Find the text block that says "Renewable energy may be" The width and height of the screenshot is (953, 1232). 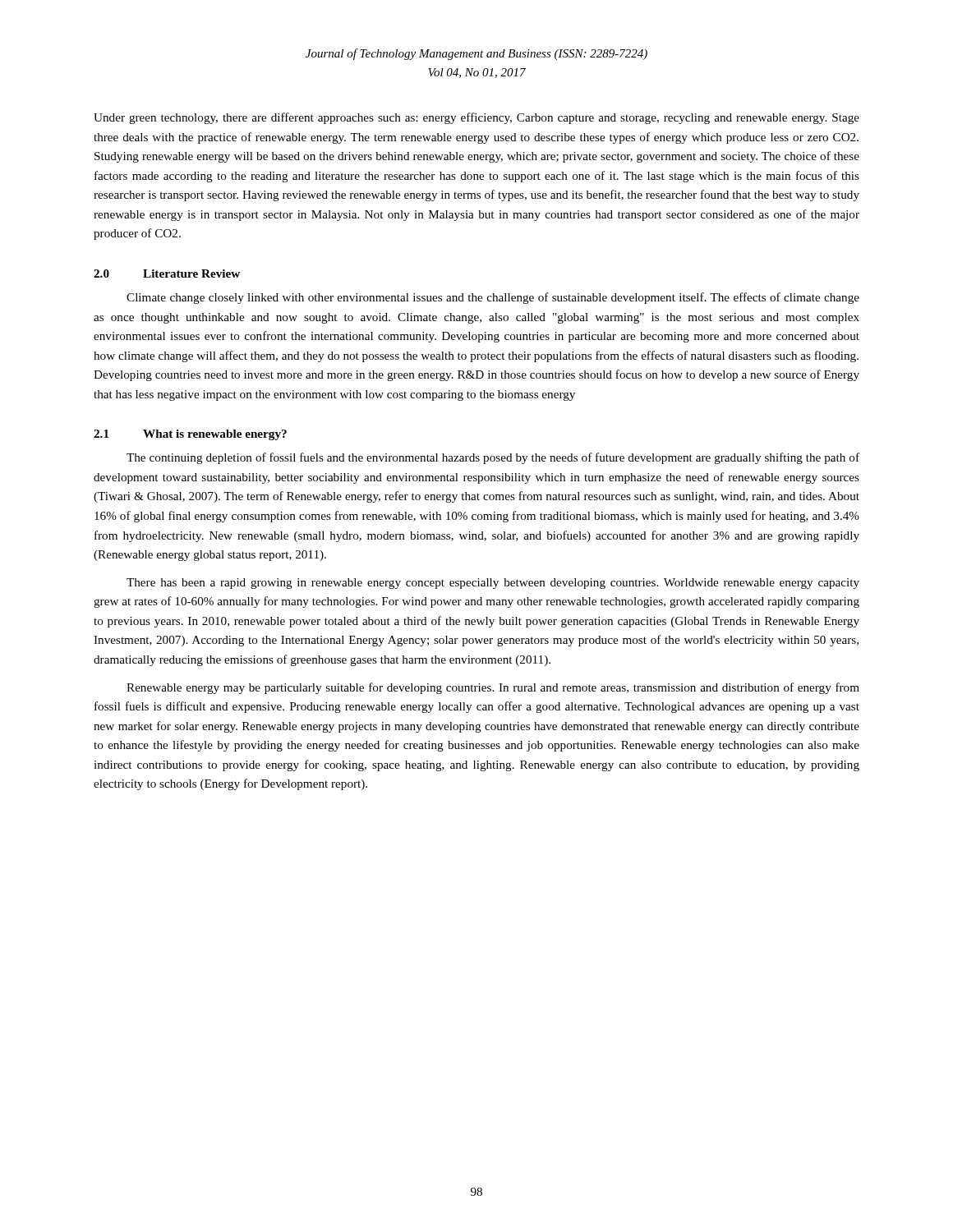coord(476,735)
